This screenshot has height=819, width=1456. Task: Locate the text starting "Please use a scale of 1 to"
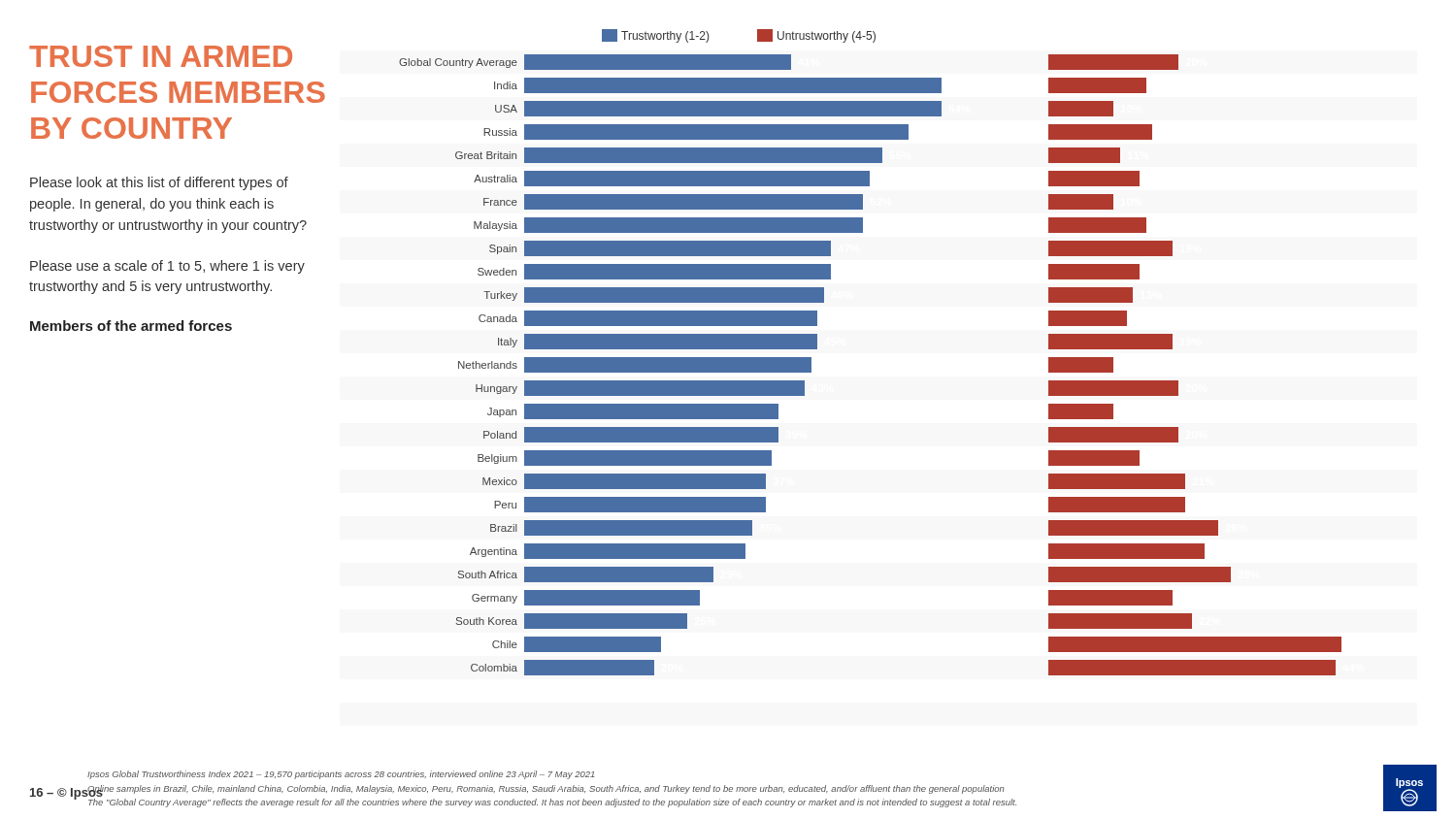pyautogui.click(x=167, y=276)
